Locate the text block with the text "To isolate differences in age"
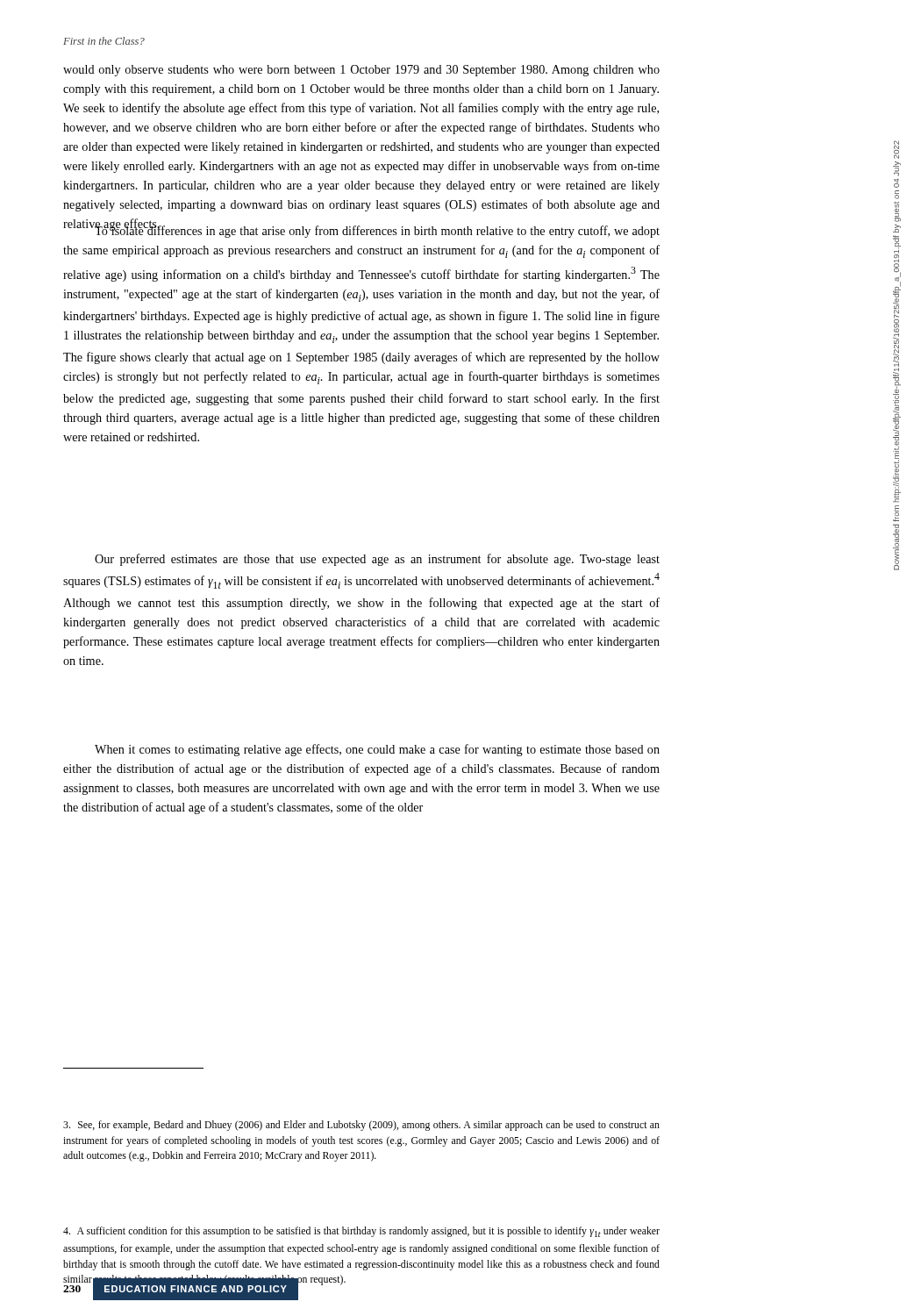921x1316 pixels. click(x=361, y=334)
